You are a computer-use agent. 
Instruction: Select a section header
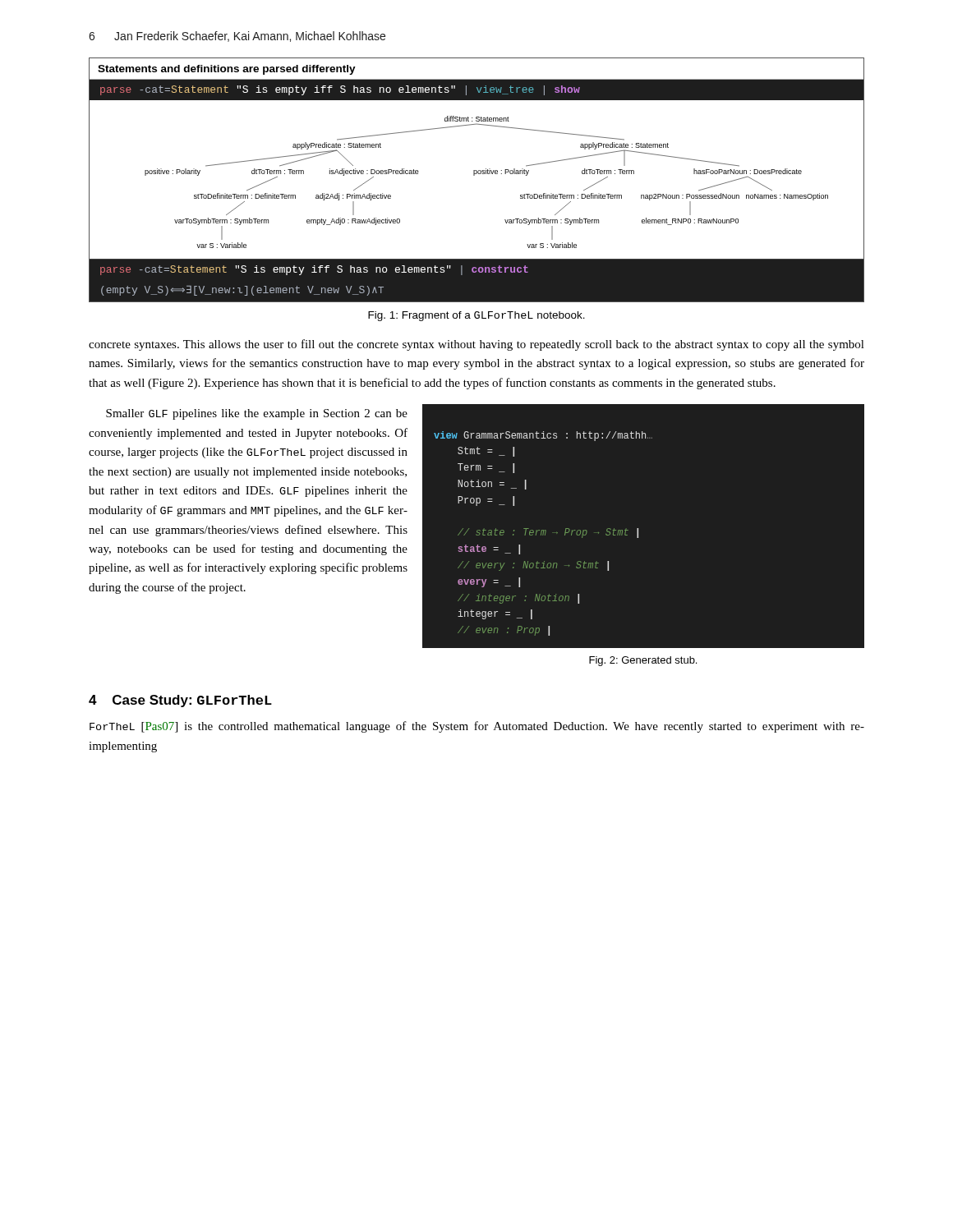point(180,701)
